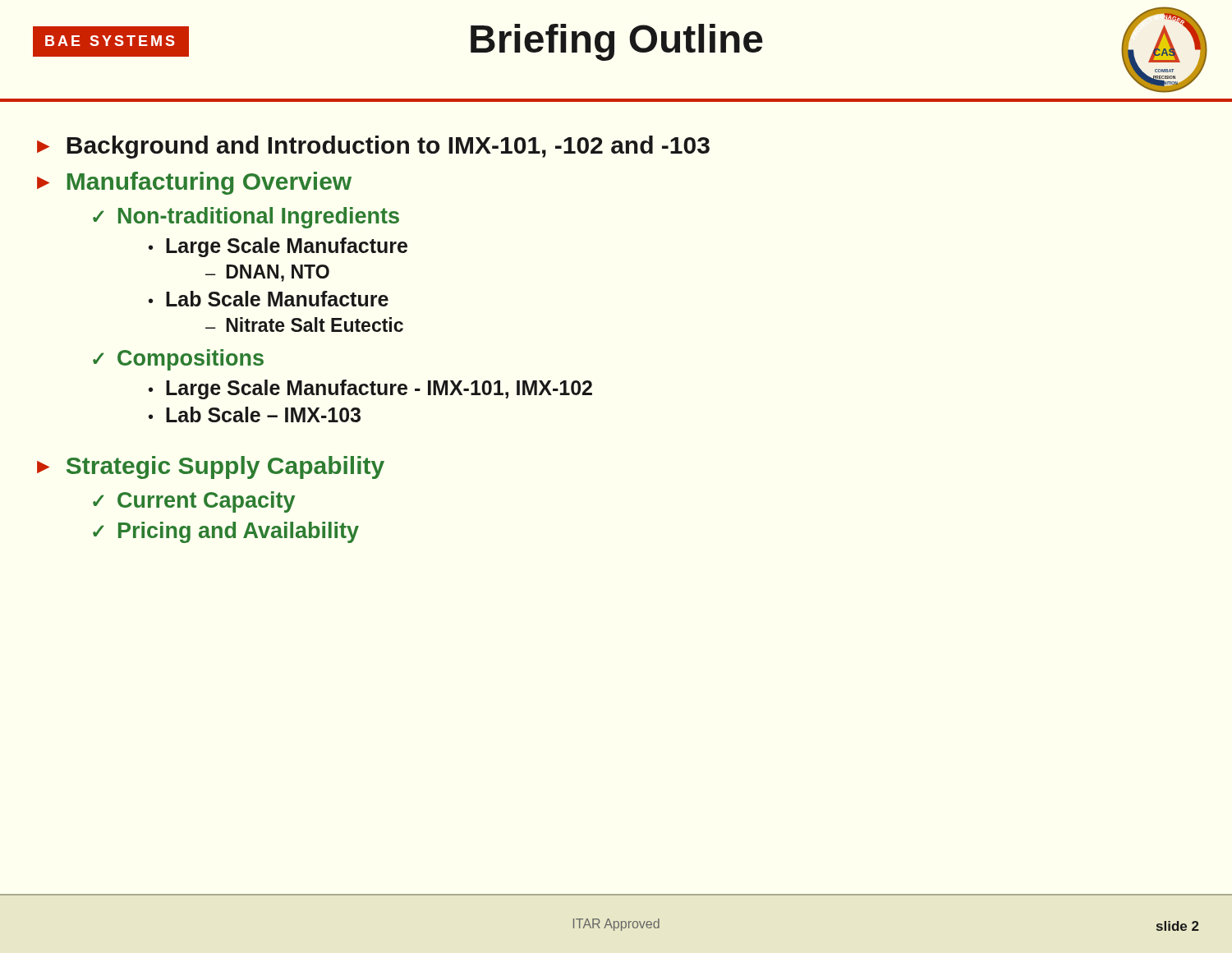Viewport: 1232px width, 953px height.
Task: Select the region starting "► Manufacturing Overview"
Action: 192,182
